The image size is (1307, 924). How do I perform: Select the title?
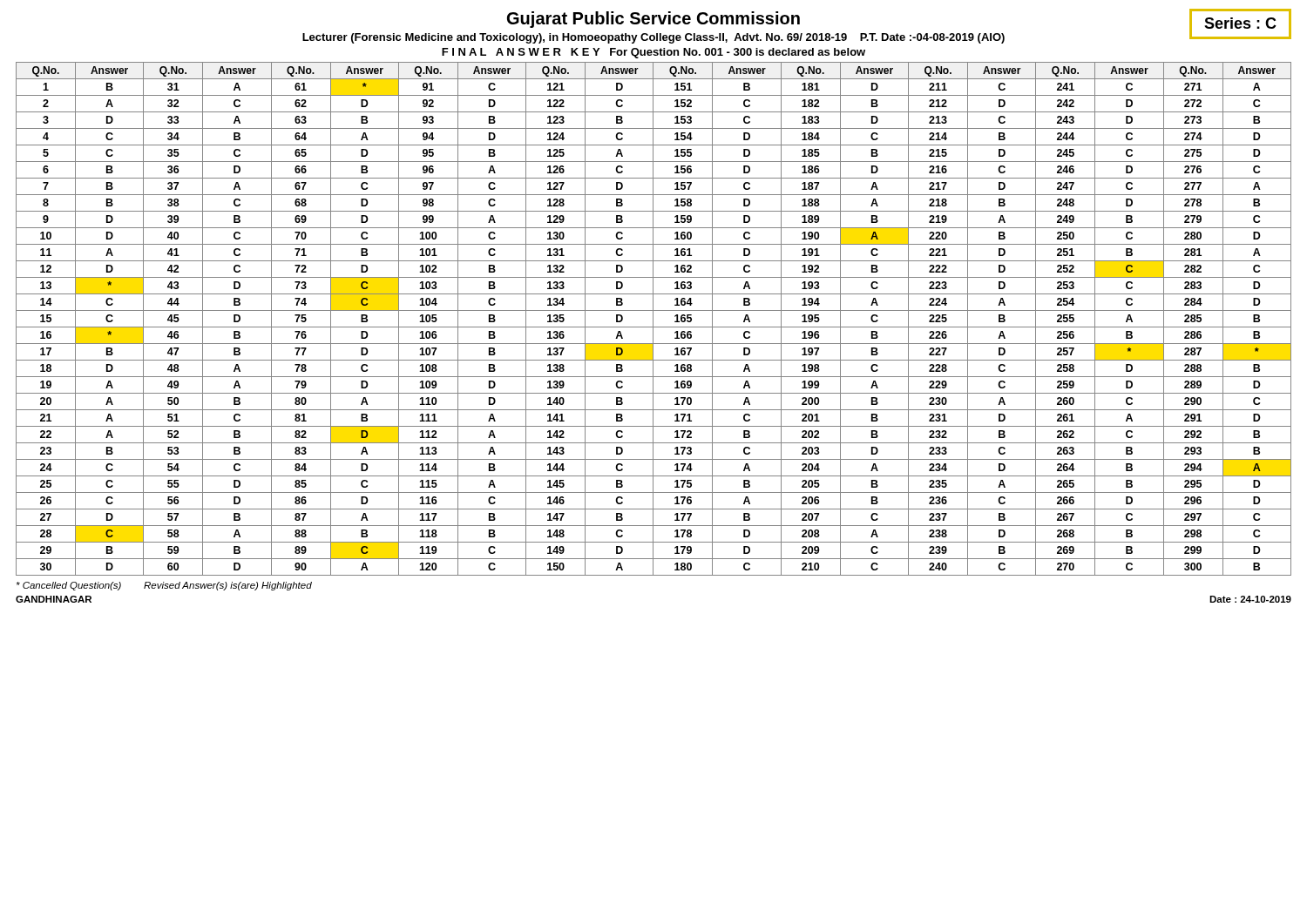pos(654,19)
